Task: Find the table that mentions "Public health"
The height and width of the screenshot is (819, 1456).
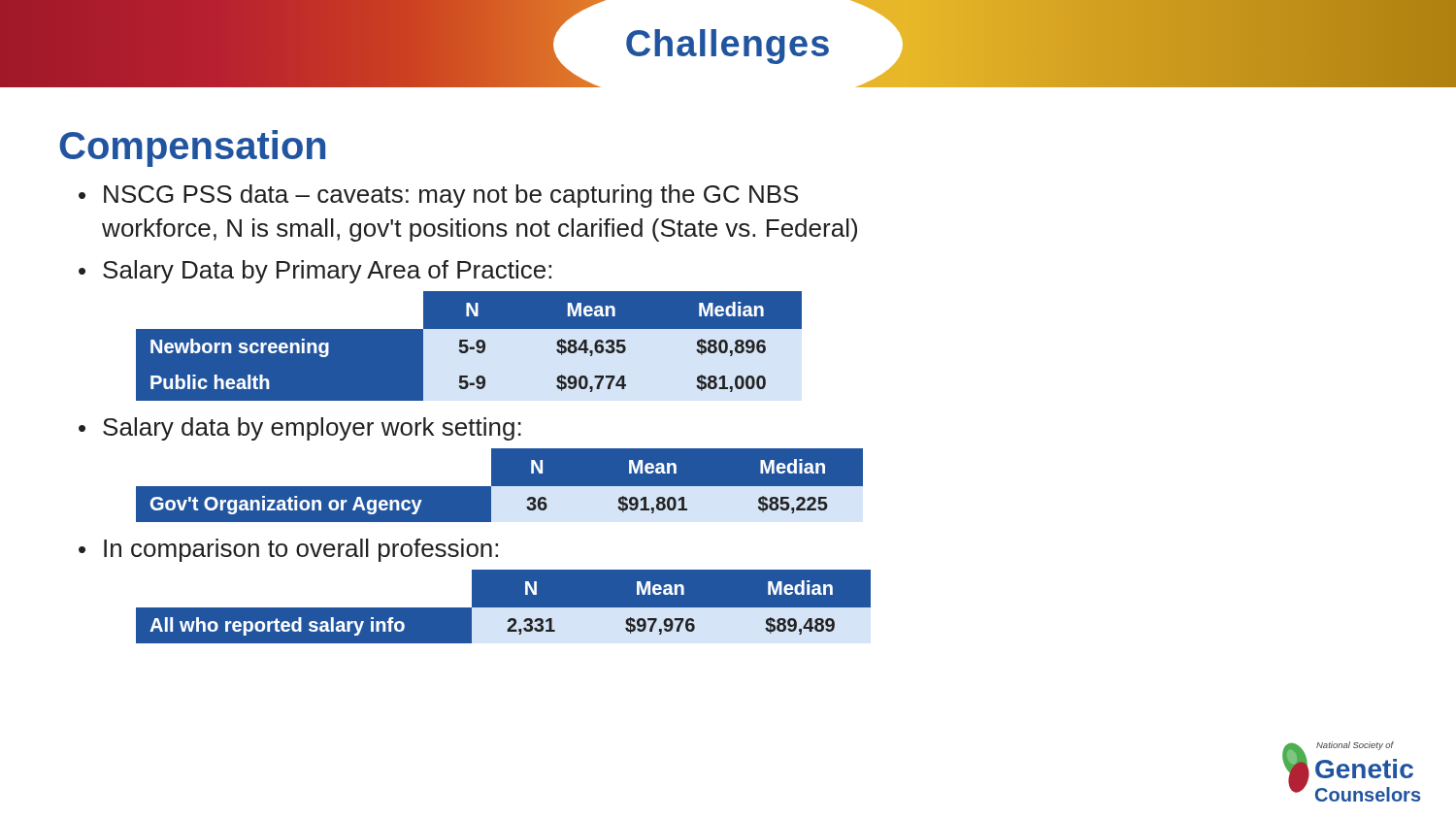Action: (x=767, y=346)
